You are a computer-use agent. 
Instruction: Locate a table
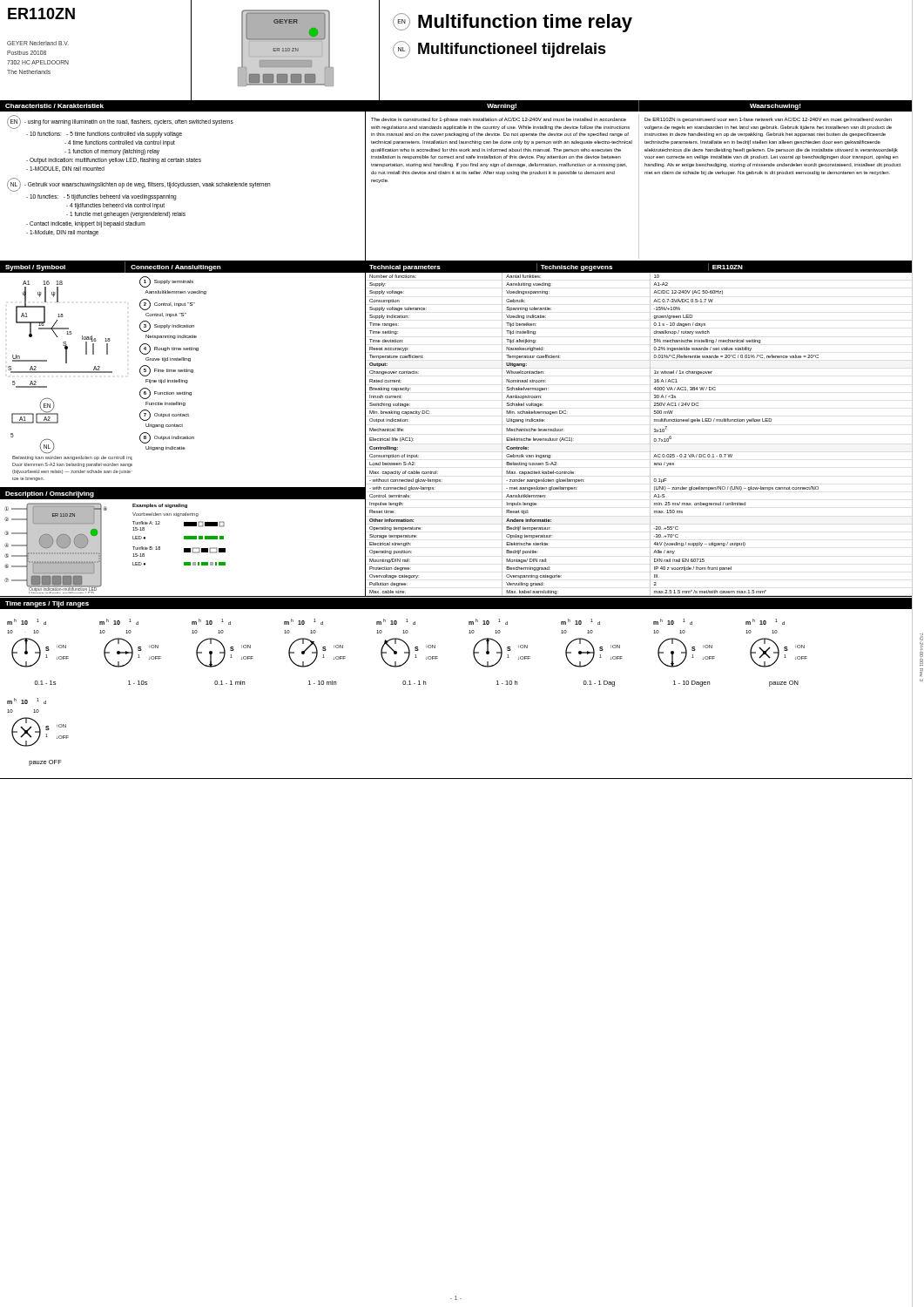pyautogui.click(x=639, y=435)
